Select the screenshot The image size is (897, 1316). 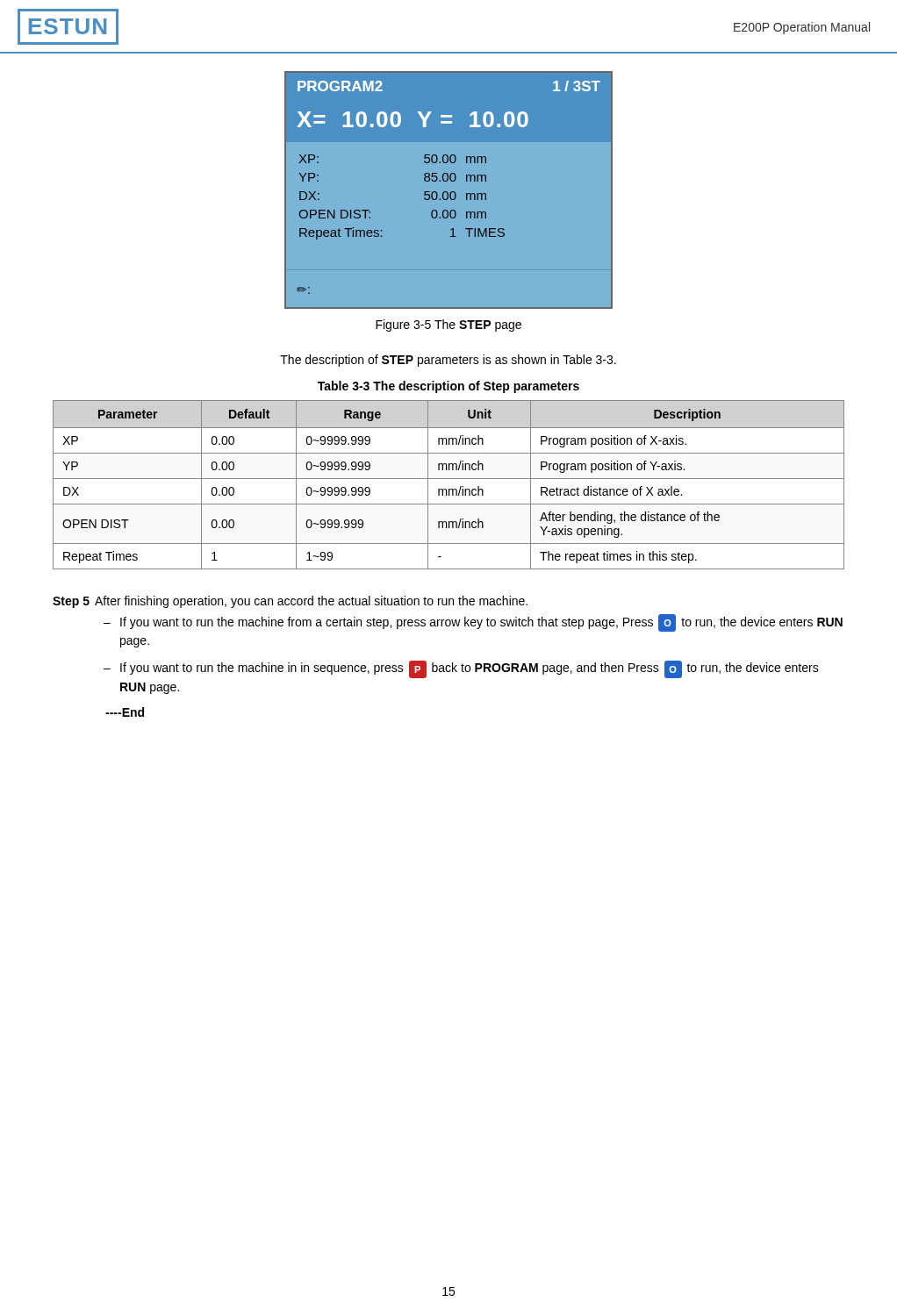pos(448,190)
